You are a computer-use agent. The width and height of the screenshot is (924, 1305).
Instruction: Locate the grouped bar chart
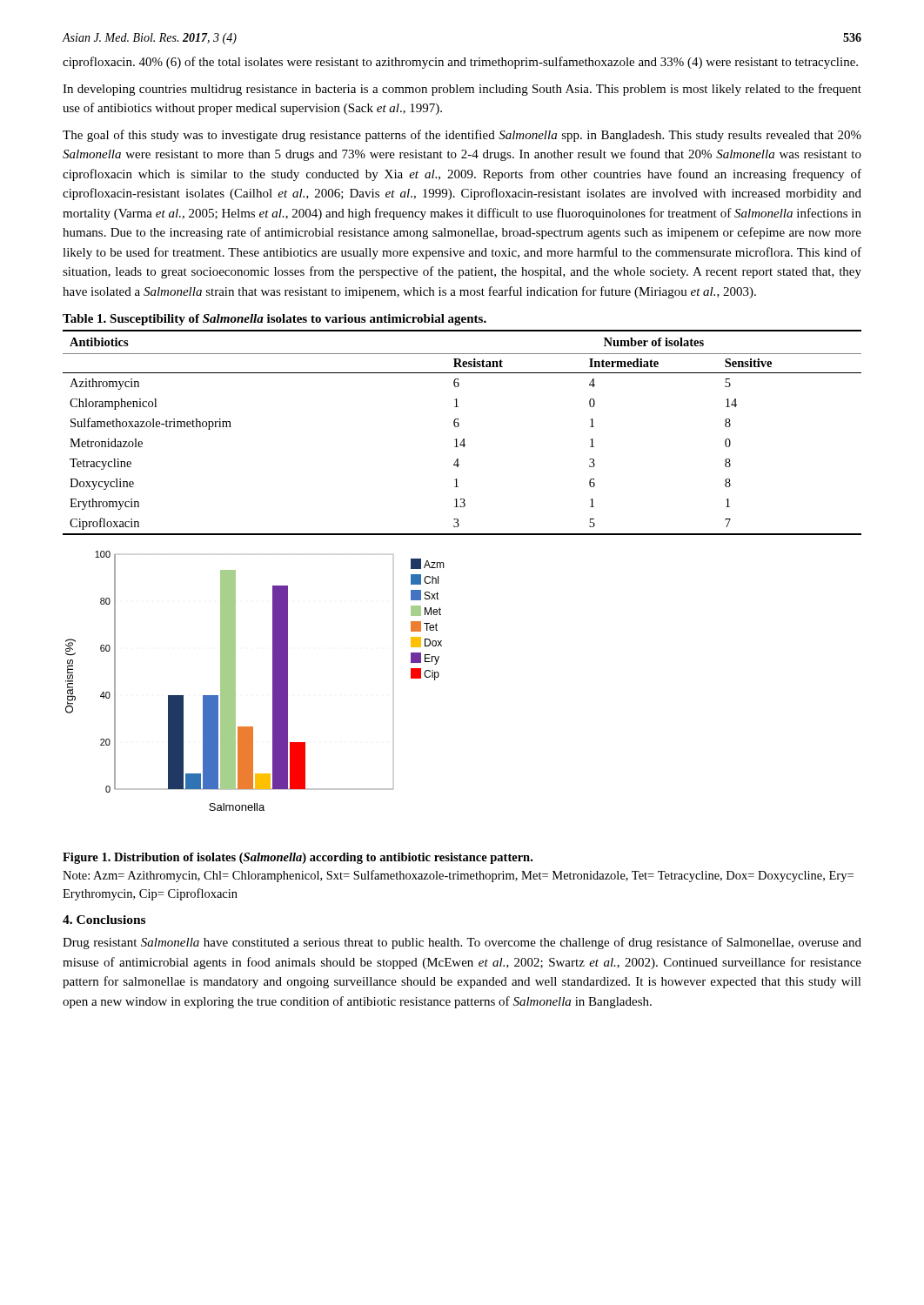point(462,695)
